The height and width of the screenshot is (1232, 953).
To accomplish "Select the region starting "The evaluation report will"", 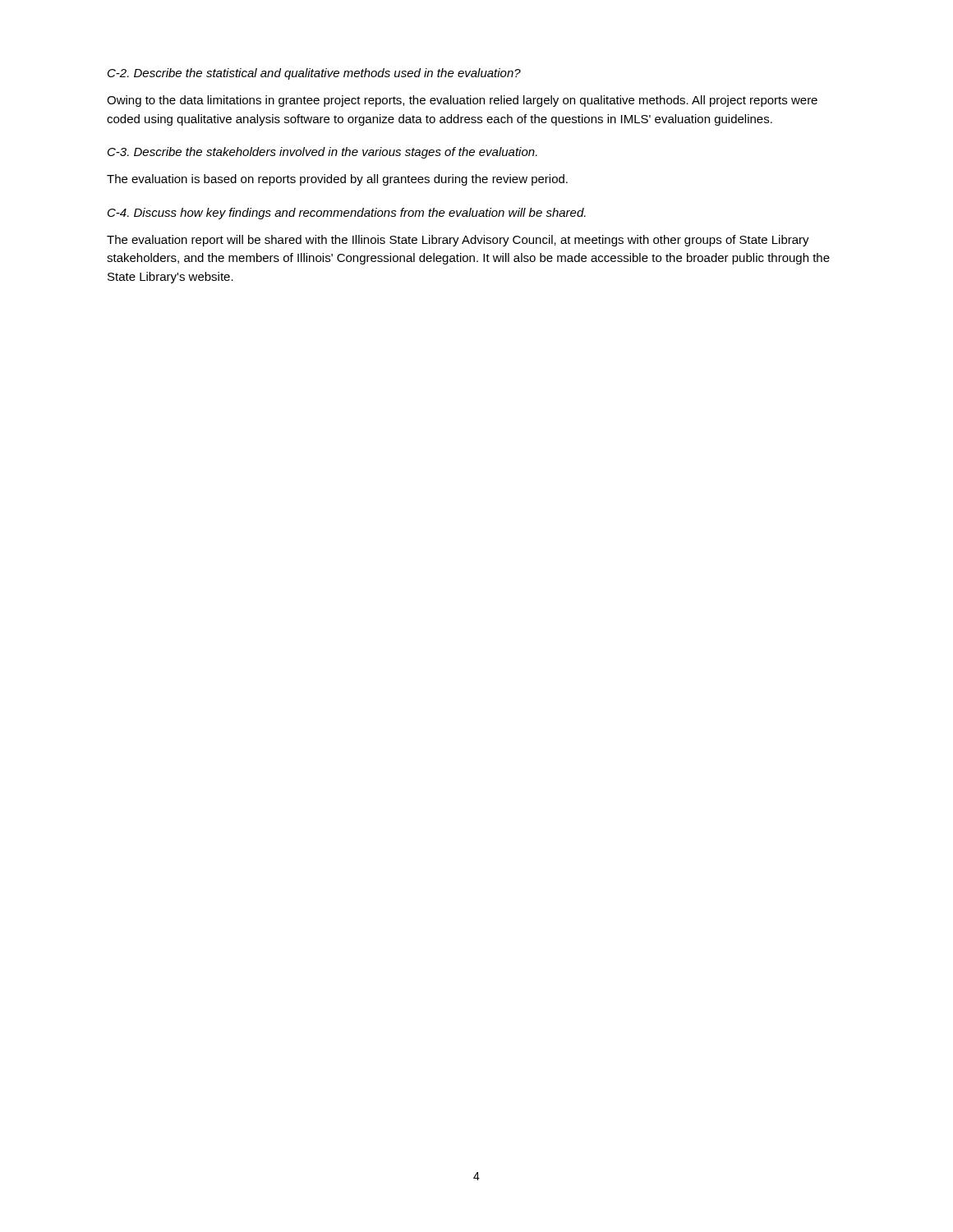I will point(476,258).
